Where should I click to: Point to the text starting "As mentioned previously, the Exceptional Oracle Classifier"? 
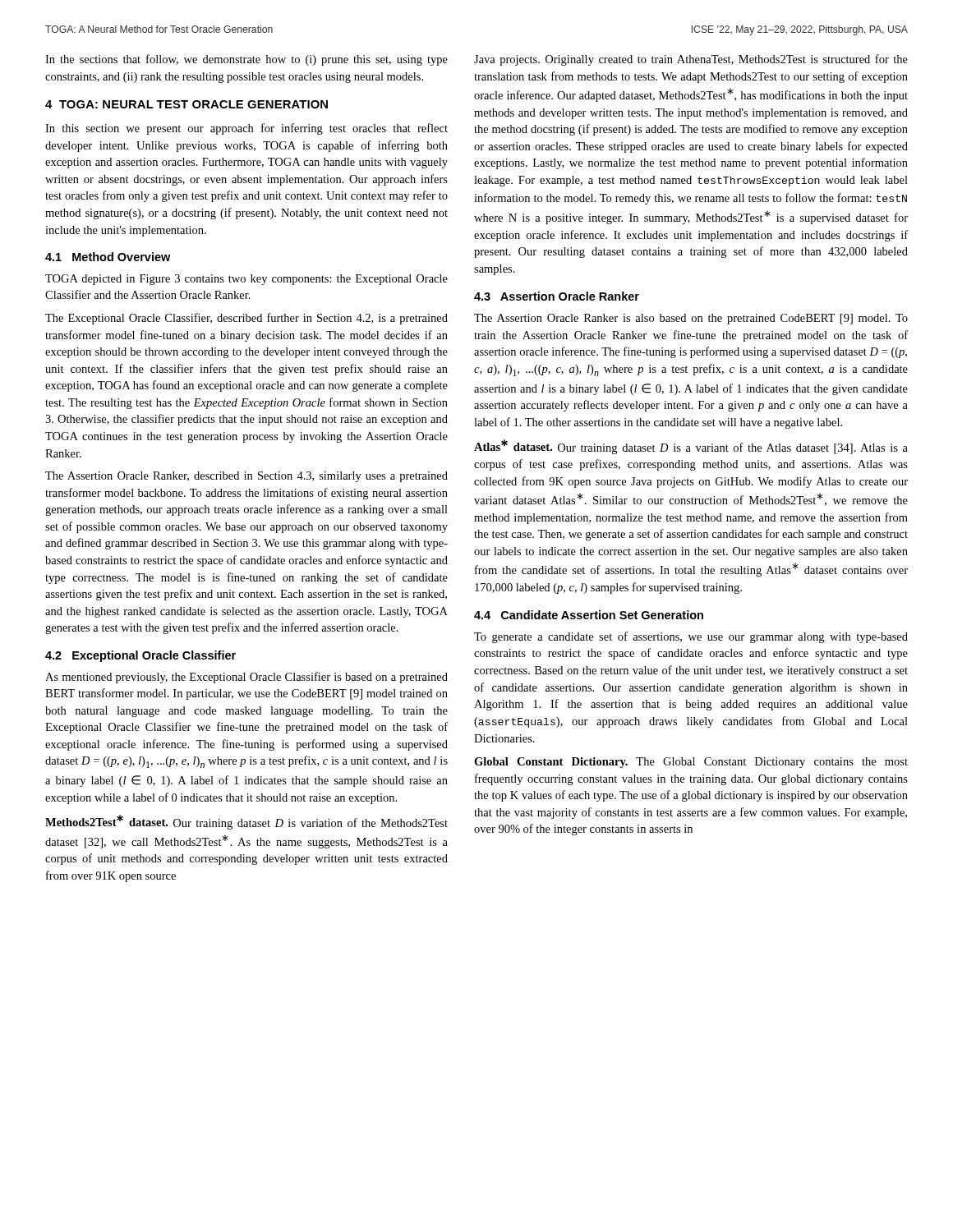click(x=246, y=737)
